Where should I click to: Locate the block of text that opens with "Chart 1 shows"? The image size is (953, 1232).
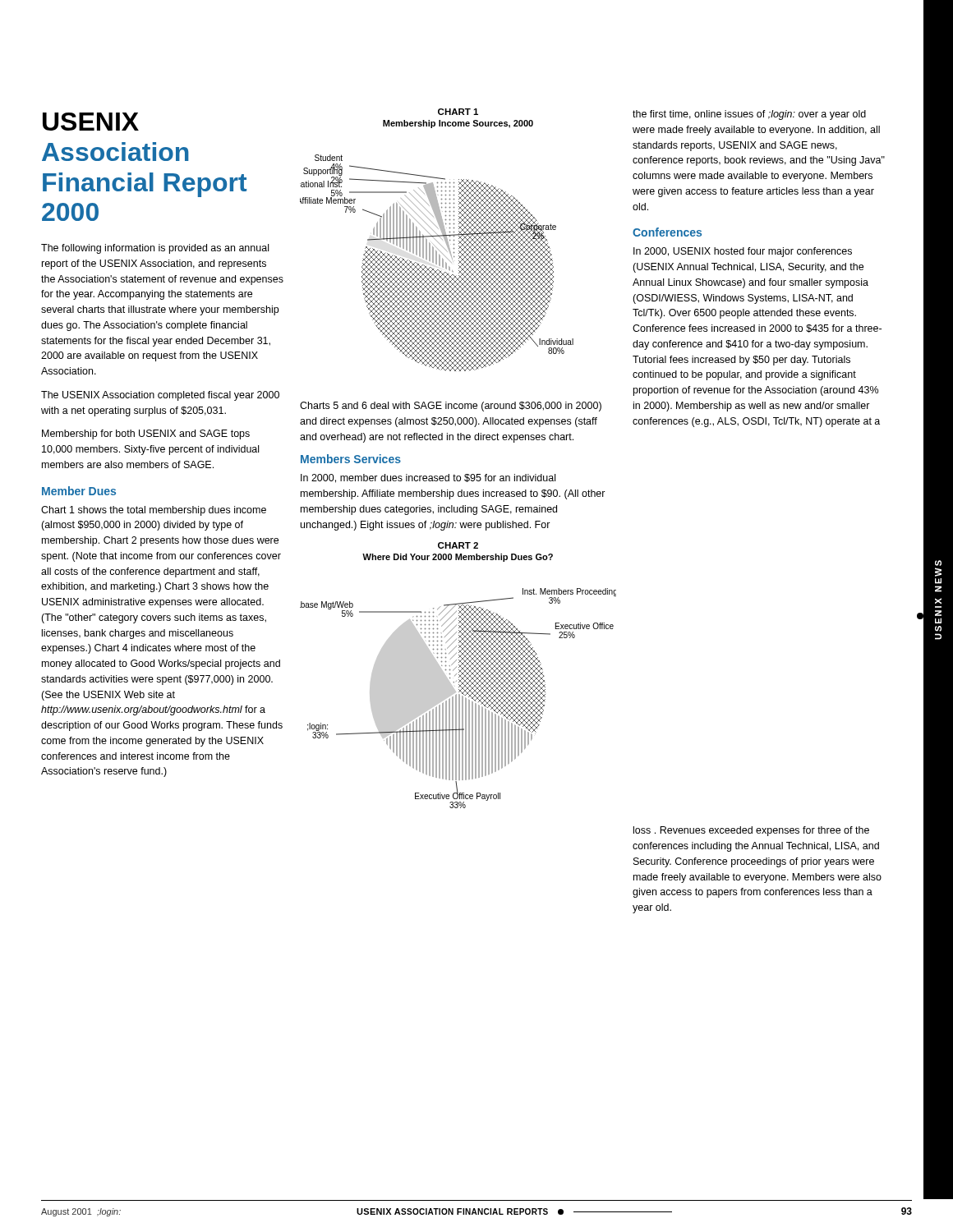point(162,641)
